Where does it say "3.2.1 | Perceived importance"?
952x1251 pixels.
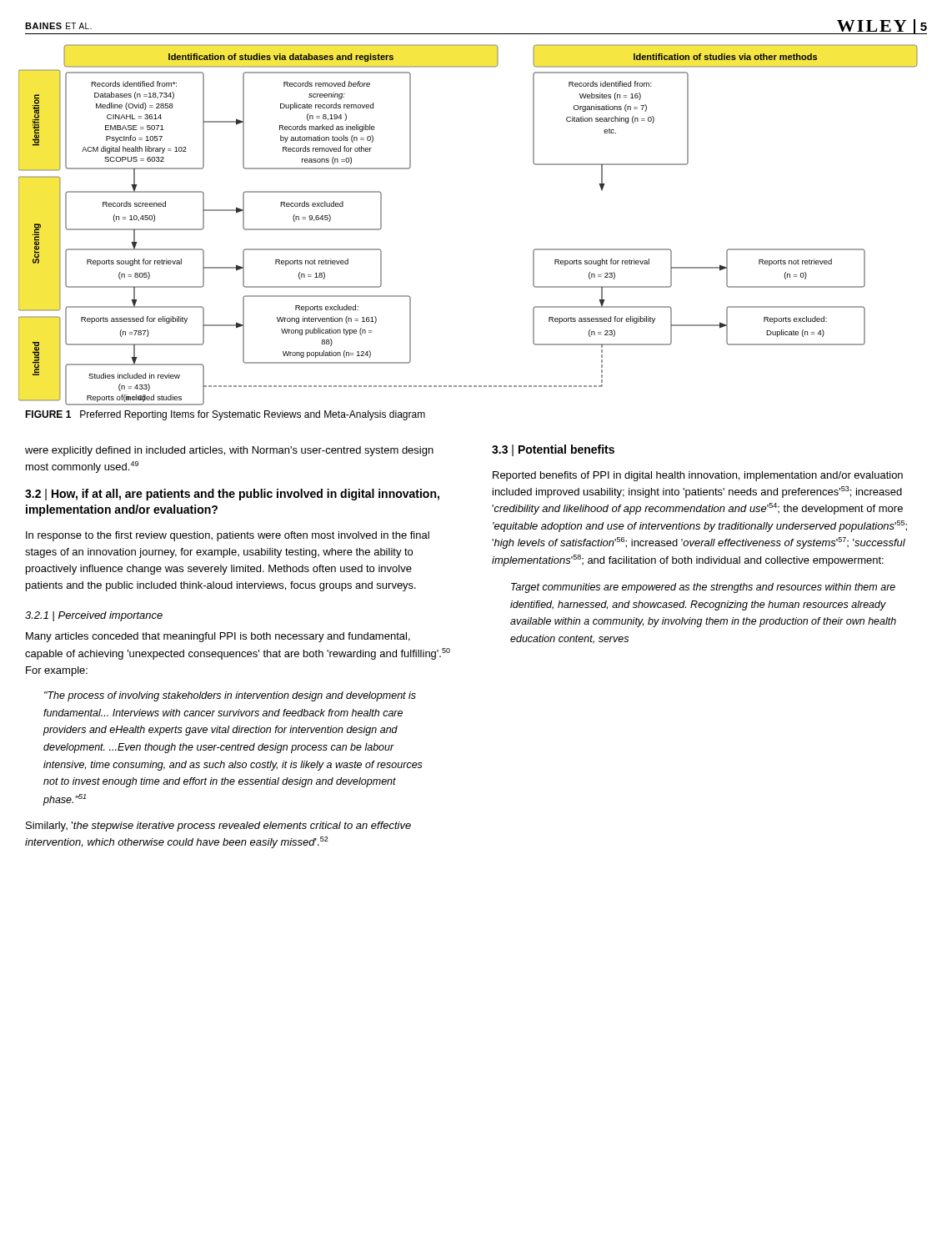click(94, 615)
